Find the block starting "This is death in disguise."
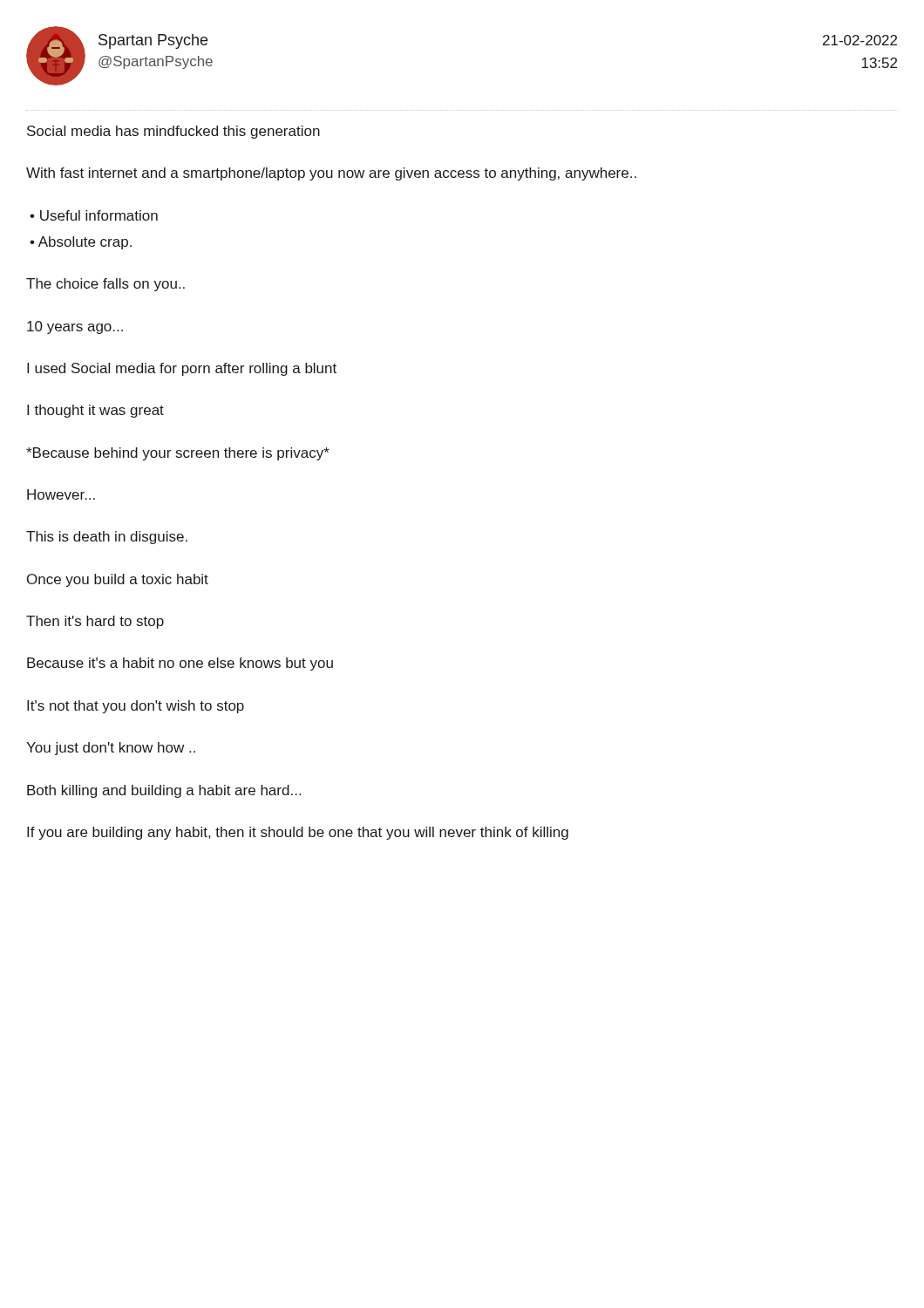This screenshot has width=924, height=1308. [107, 537]
